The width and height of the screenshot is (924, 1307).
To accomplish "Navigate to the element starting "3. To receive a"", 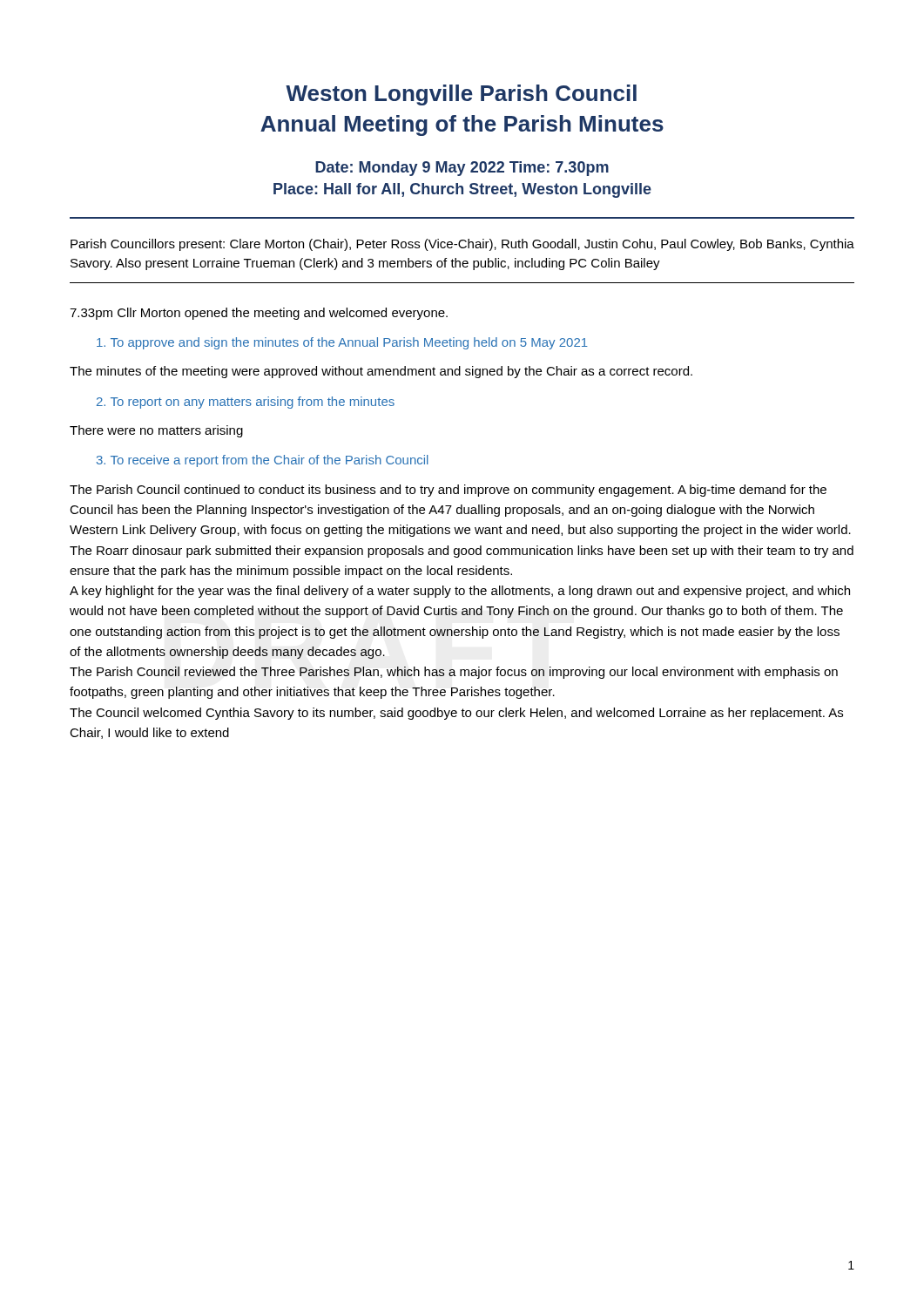I will coord(263,461).
